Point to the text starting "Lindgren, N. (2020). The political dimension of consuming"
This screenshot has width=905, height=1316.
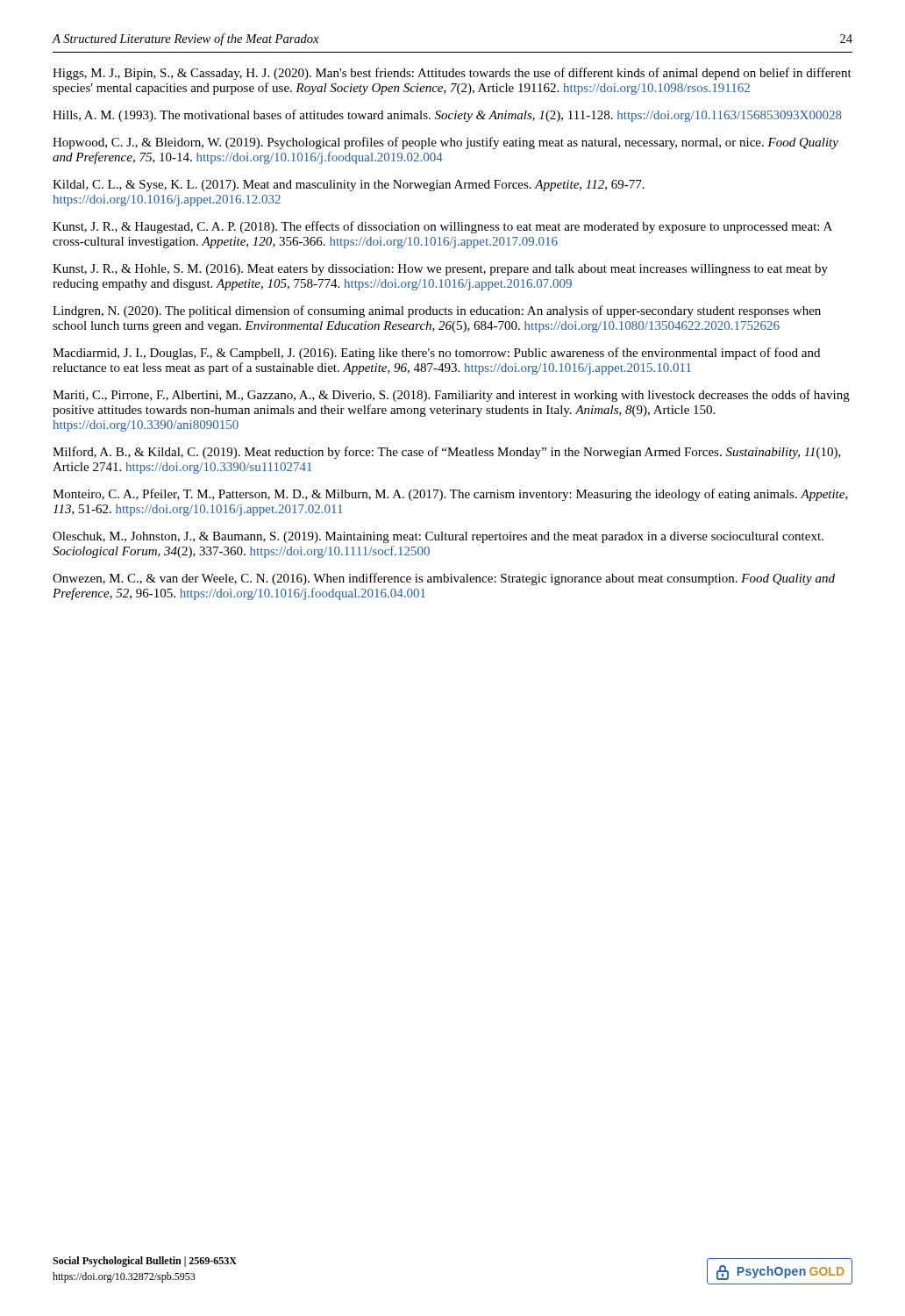[437, 318]
